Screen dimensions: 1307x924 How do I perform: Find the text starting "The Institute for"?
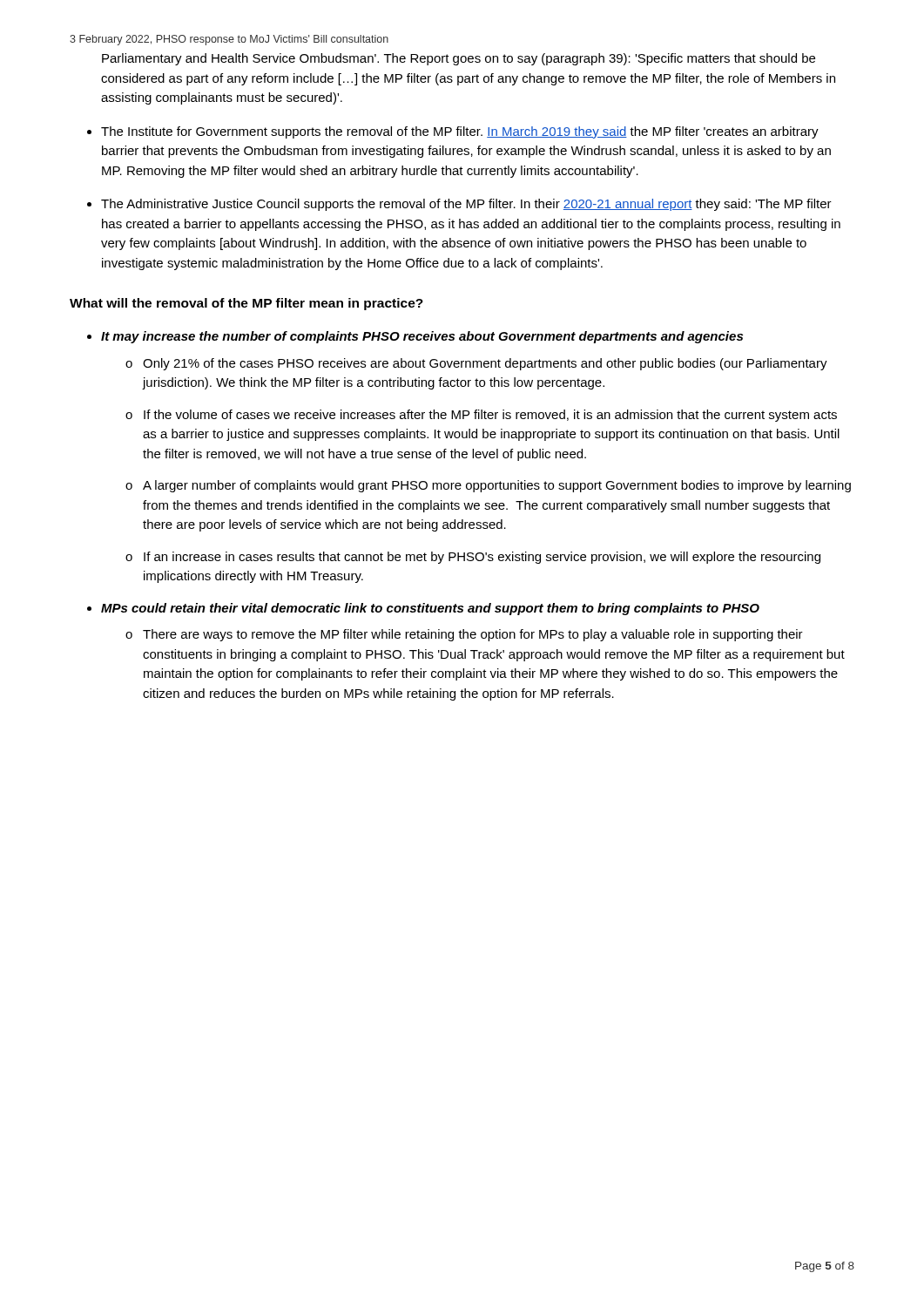click(466, 150)
